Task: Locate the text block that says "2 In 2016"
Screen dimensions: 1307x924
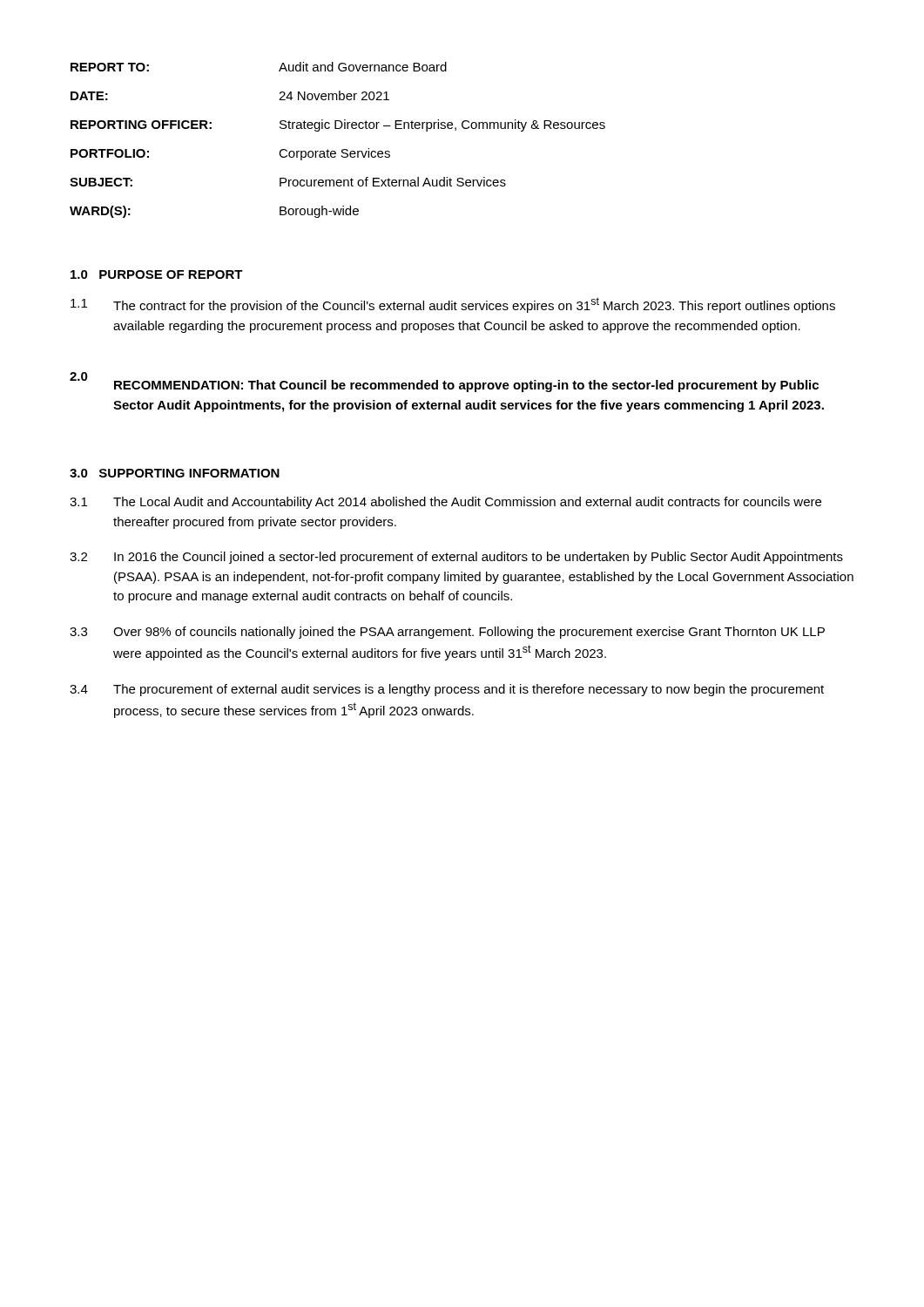Action: click(462, 577)
